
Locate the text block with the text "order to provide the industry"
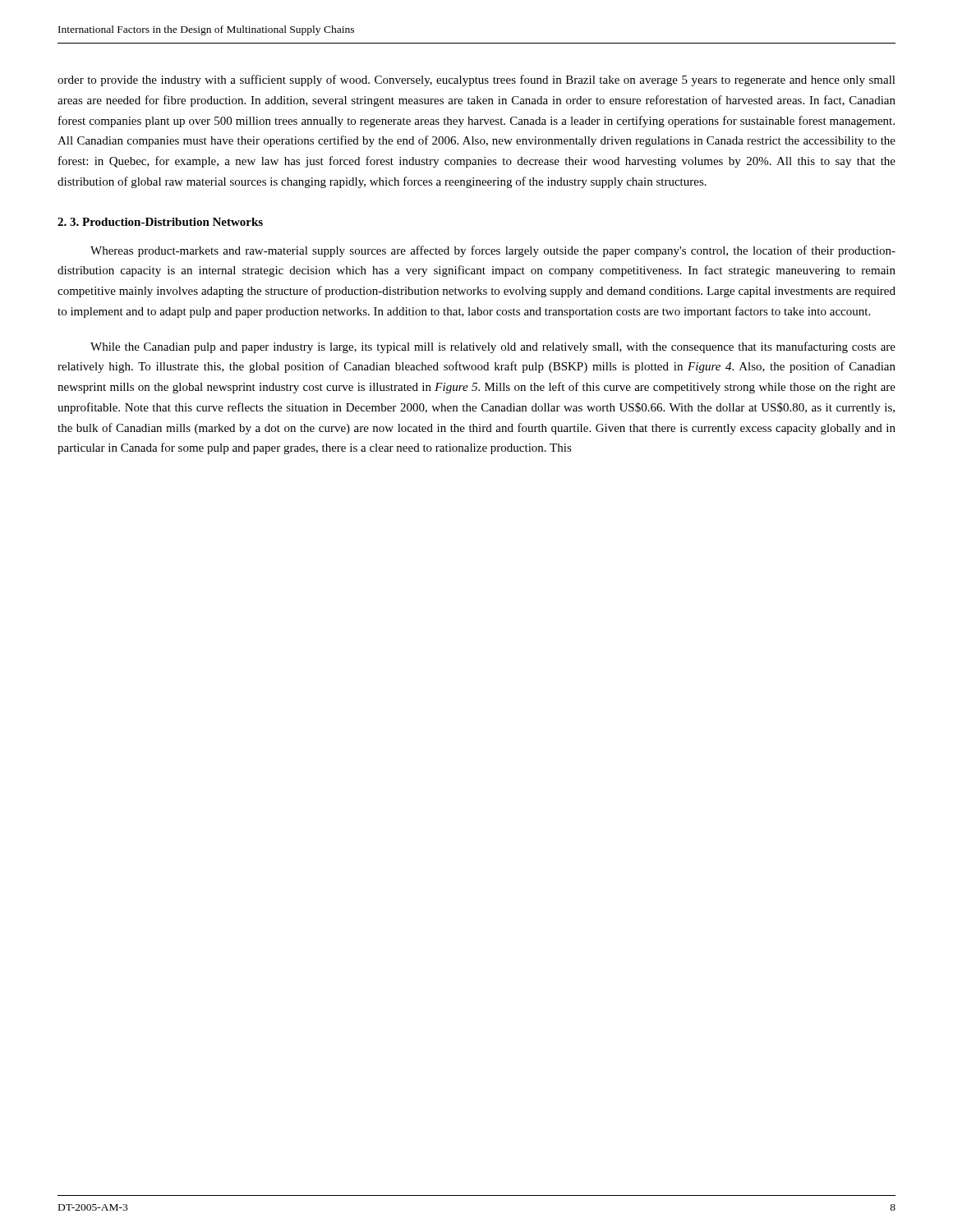(476, 130)
